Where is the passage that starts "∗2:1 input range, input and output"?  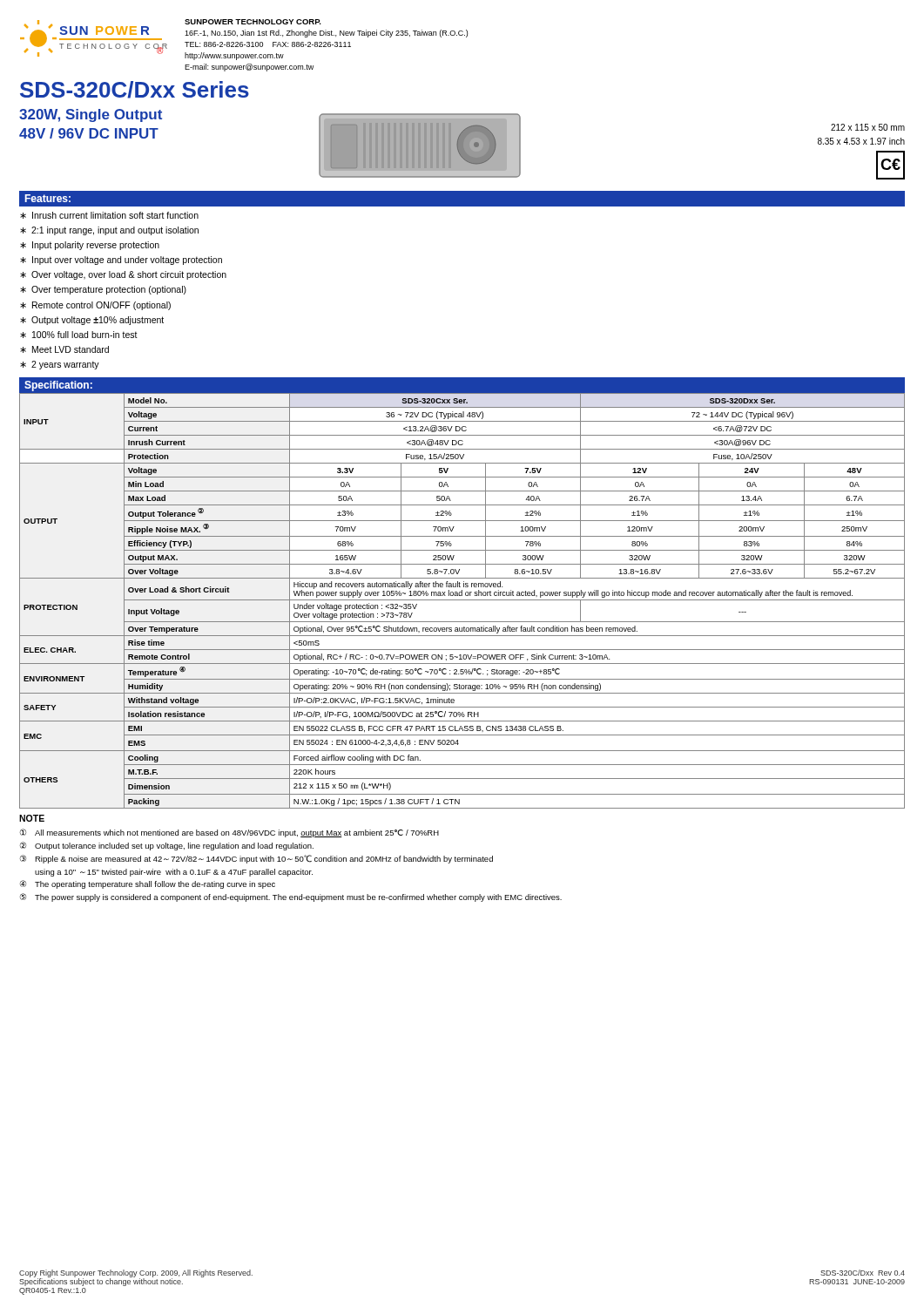109,231
